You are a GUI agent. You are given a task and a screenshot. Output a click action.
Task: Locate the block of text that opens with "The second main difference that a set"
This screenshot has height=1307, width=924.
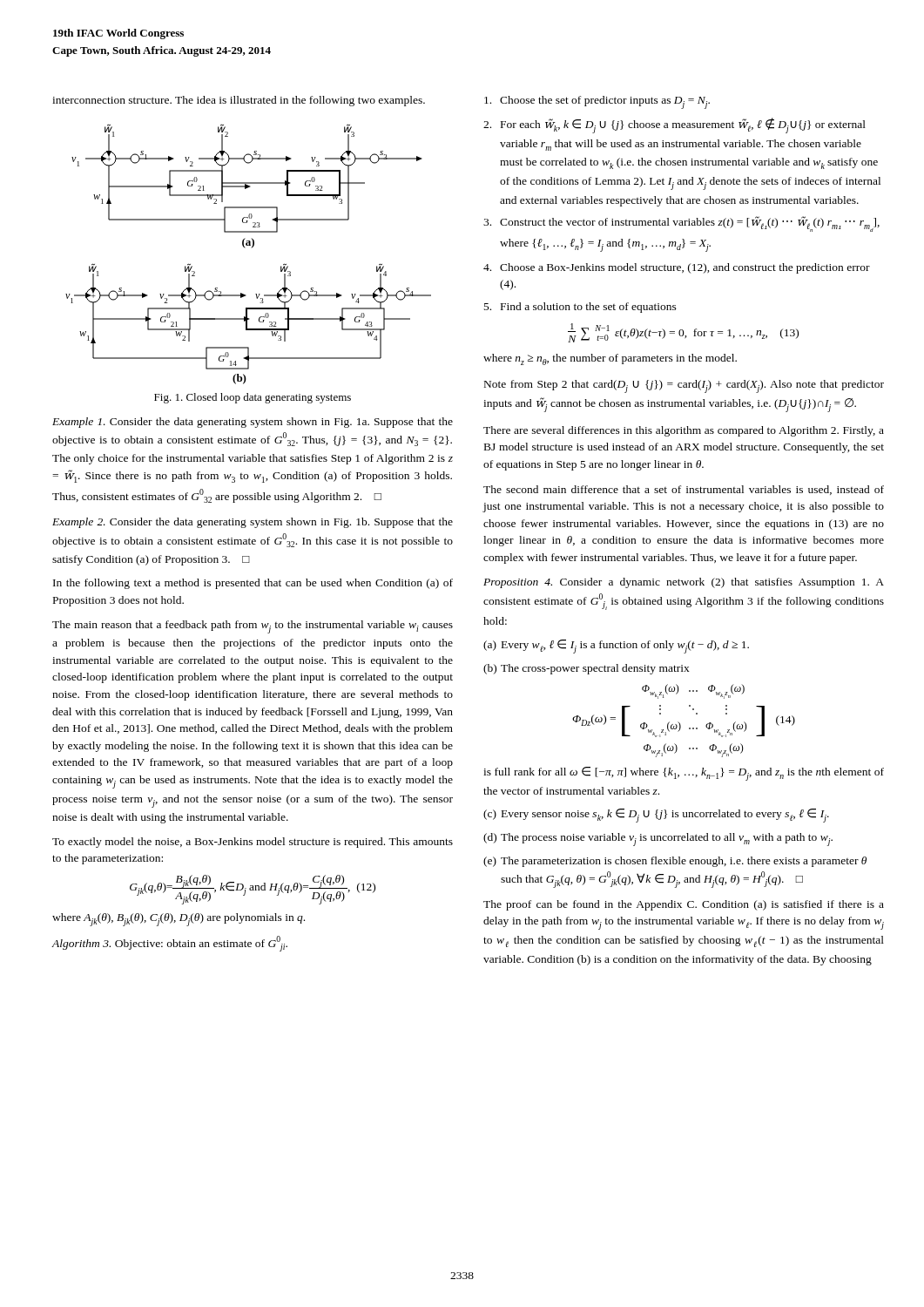click(x=684, y=523)
